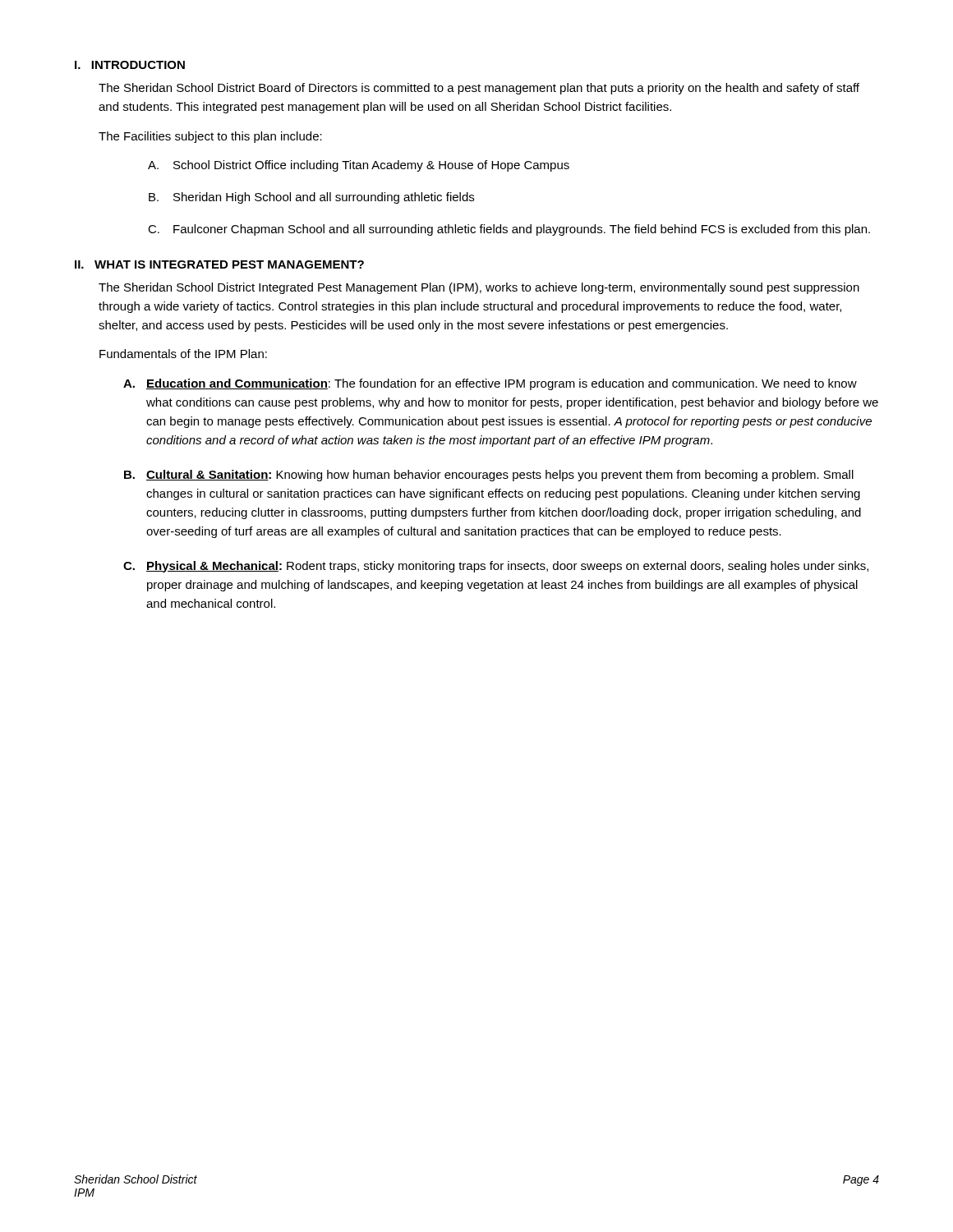Find the list item that reads "B. Cultural & Sanitation: Knowing how human"

tap(501, 503)
